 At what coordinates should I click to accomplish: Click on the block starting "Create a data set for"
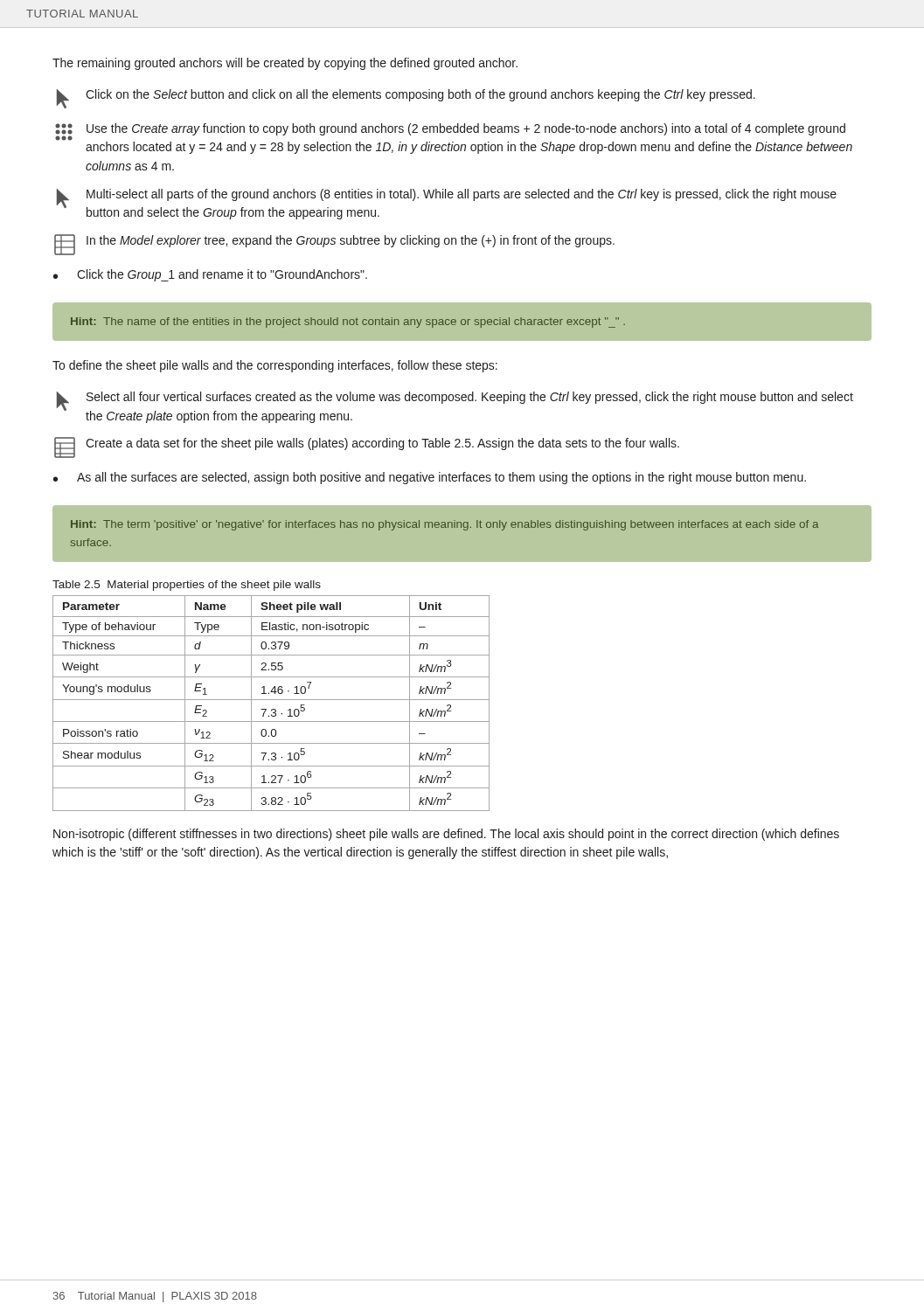point(462,447)
